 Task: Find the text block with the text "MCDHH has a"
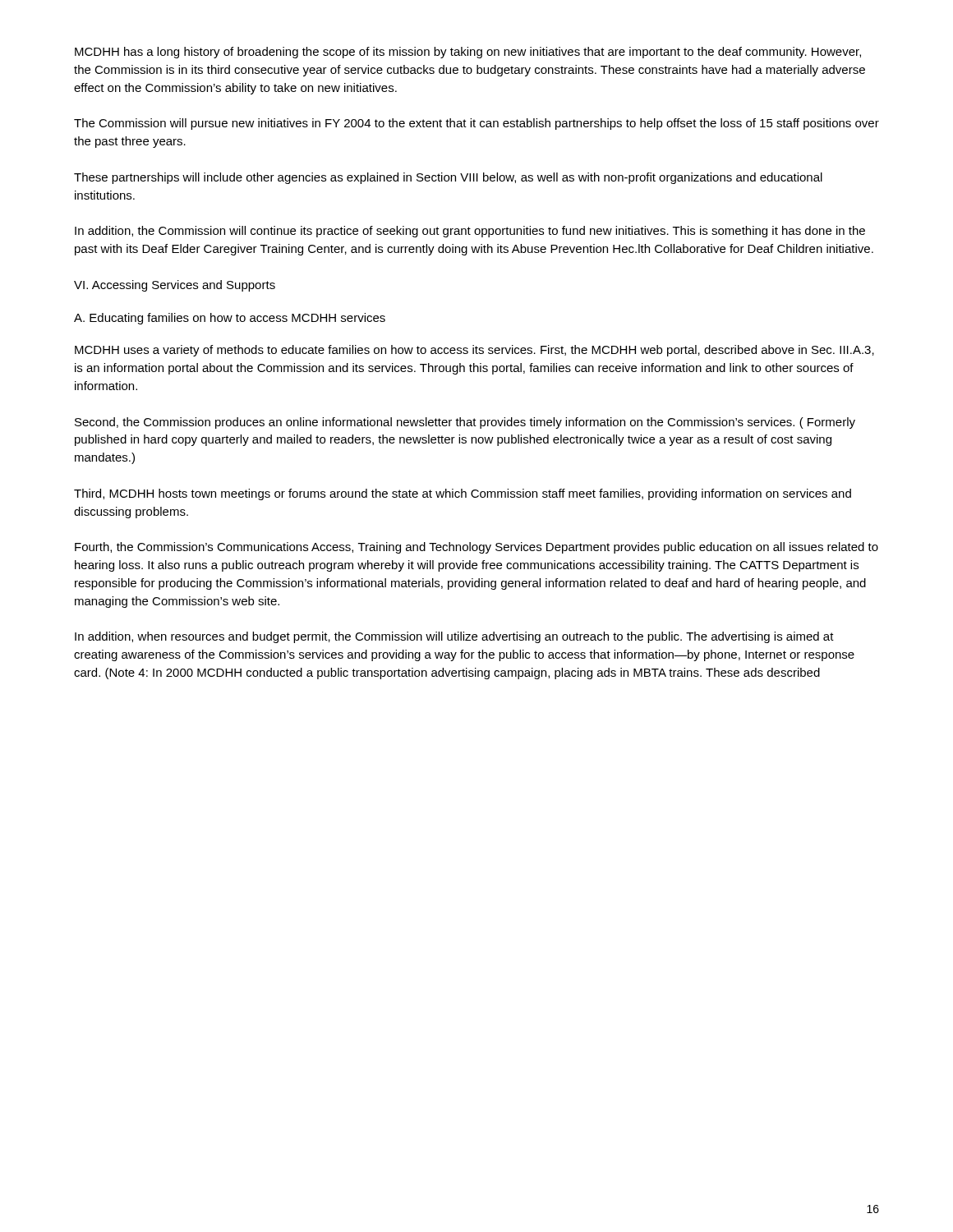pos(470,69)
